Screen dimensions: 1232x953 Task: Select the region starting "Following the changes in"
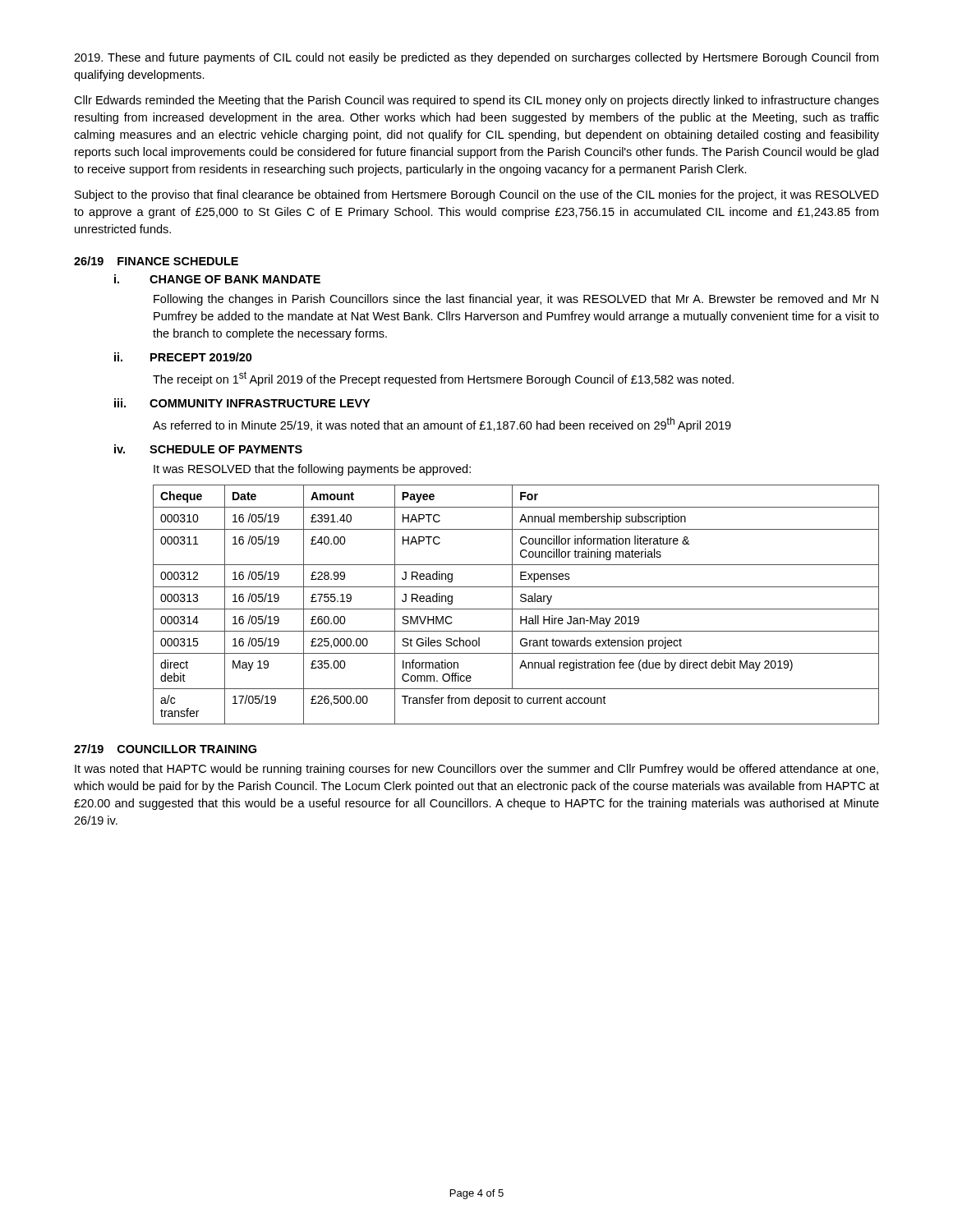516,317
